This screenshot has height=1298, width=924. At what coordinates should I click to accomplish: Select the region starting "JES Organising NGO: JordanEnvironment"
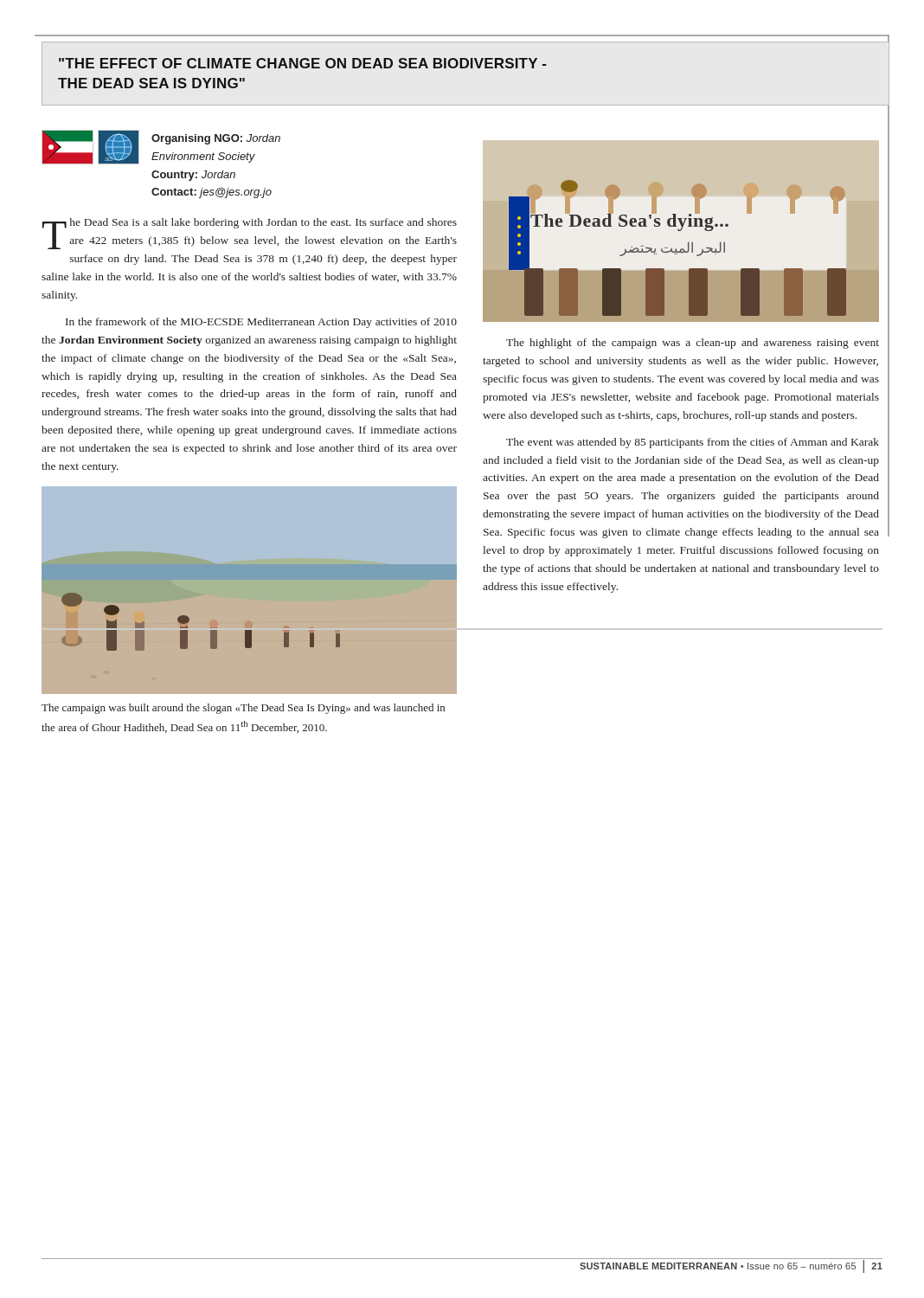point(161,166)
